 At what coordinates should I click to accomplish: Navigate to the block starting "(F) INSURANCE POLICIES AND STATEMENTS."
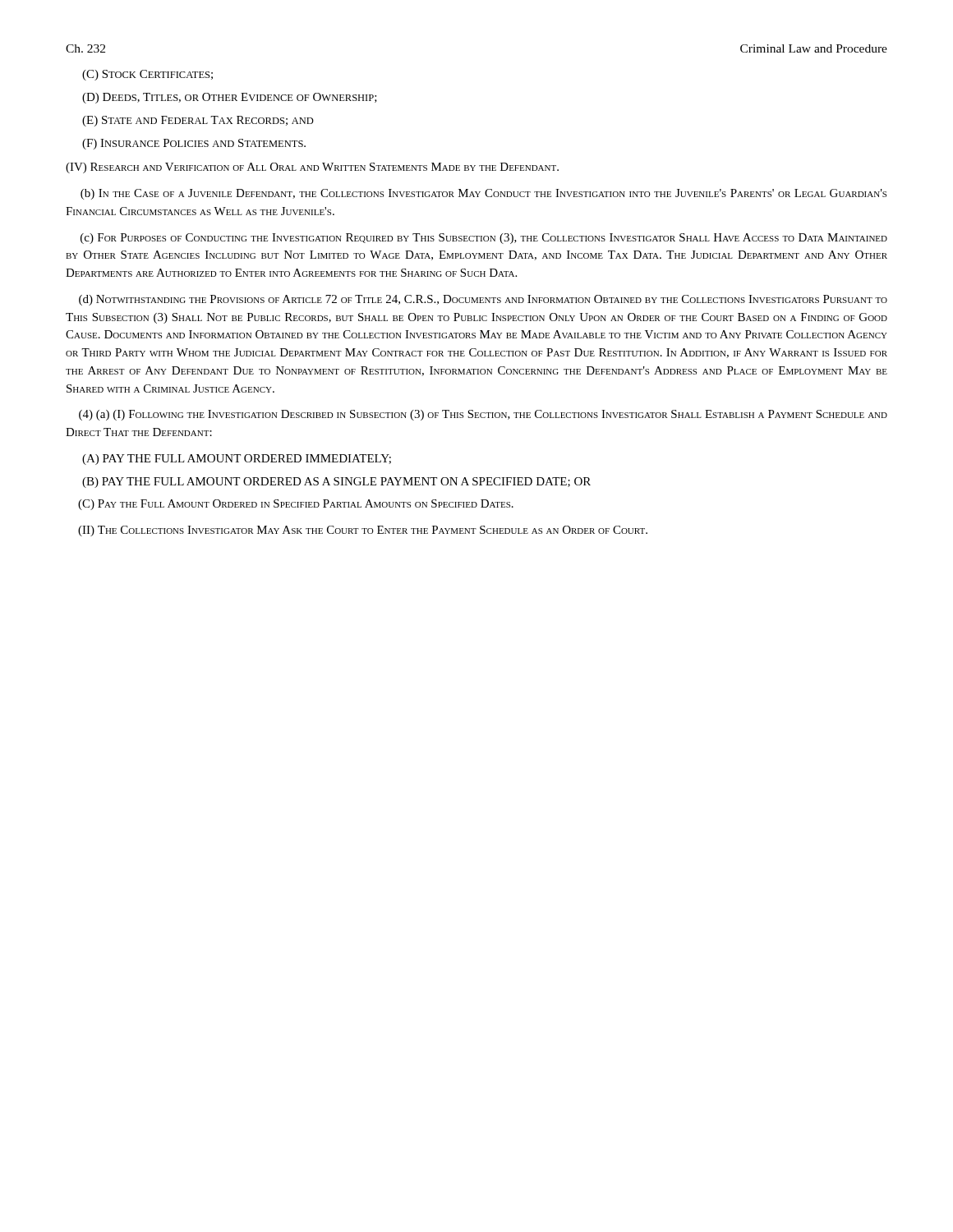tap(194, 143)
